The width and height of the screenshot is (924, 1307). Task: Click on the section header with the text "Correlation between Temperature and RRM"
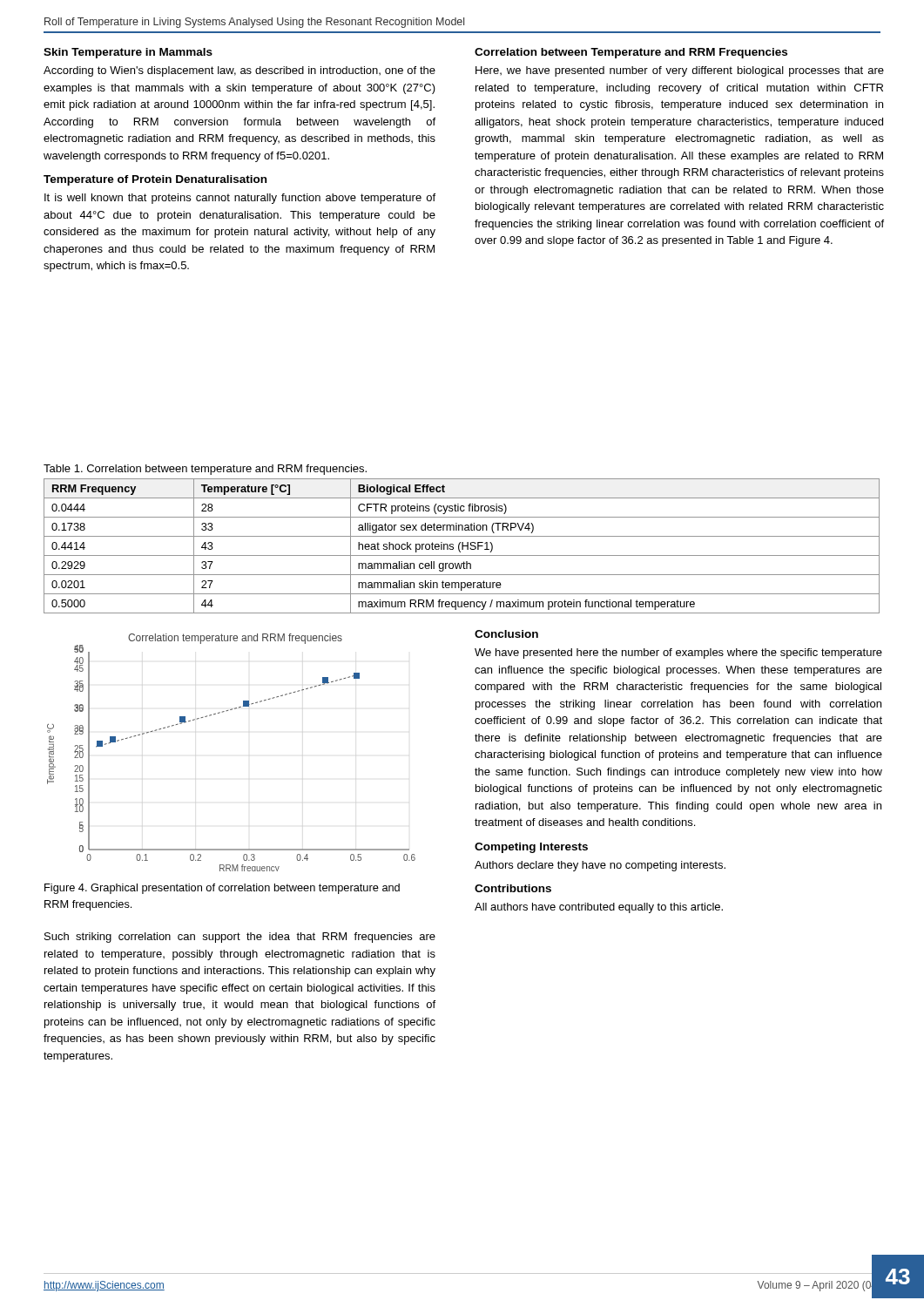(631, 52)
